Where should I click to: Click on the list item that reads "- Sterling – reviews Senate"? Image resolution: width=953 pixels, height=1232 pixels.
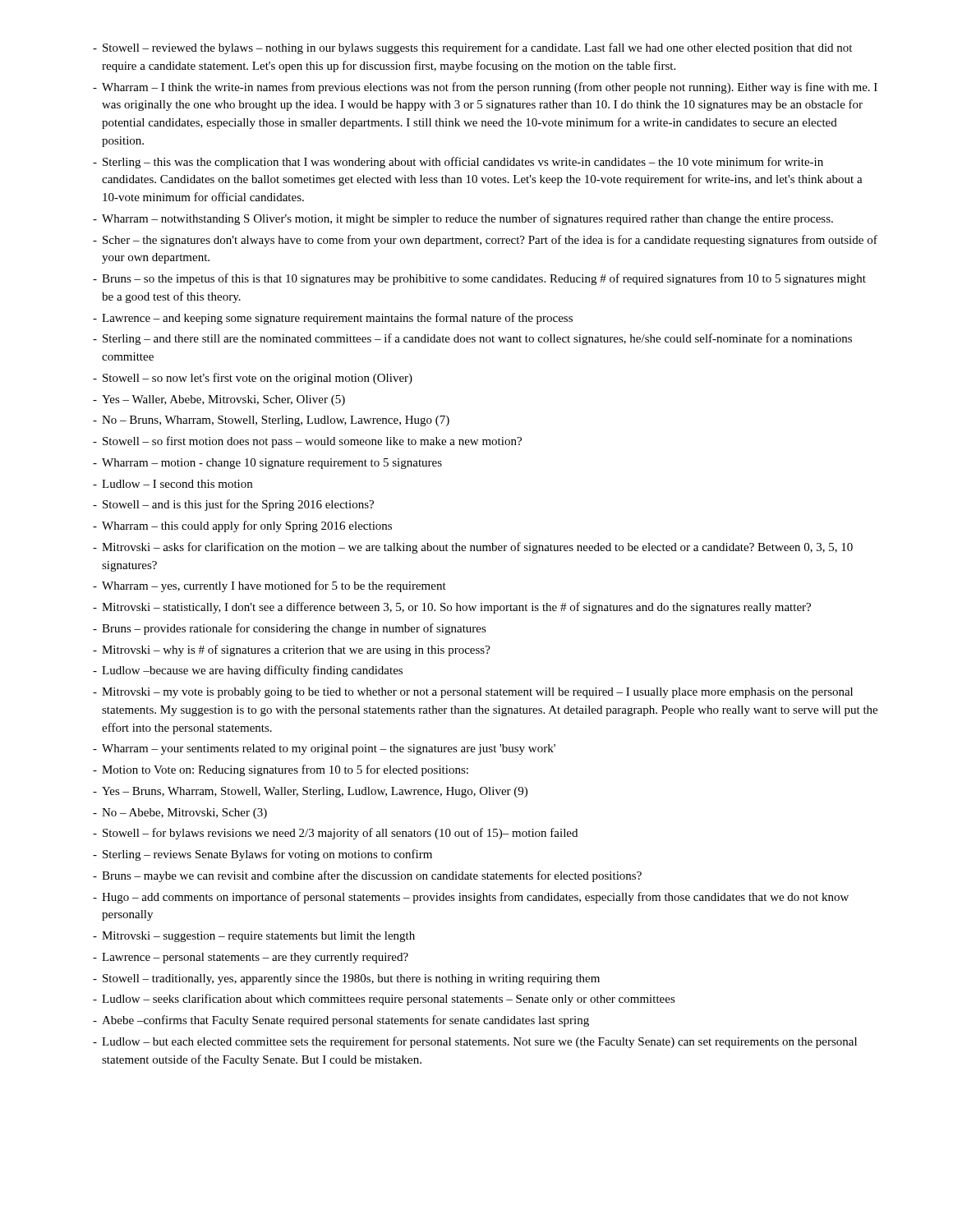[x=262, y=855]
